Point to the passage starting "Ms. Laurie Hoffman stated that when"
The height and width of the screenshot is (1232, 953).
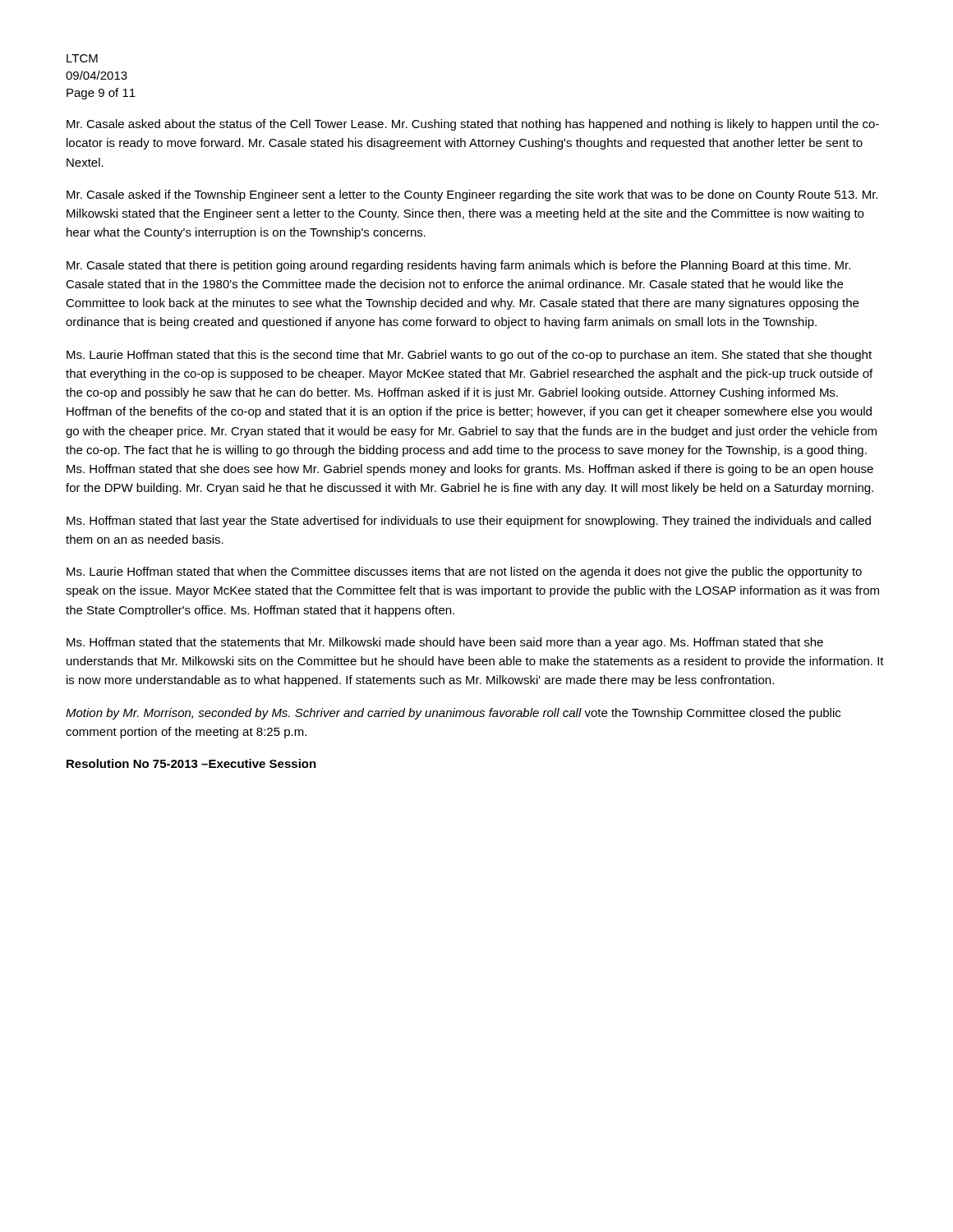(x=473, y=590)
